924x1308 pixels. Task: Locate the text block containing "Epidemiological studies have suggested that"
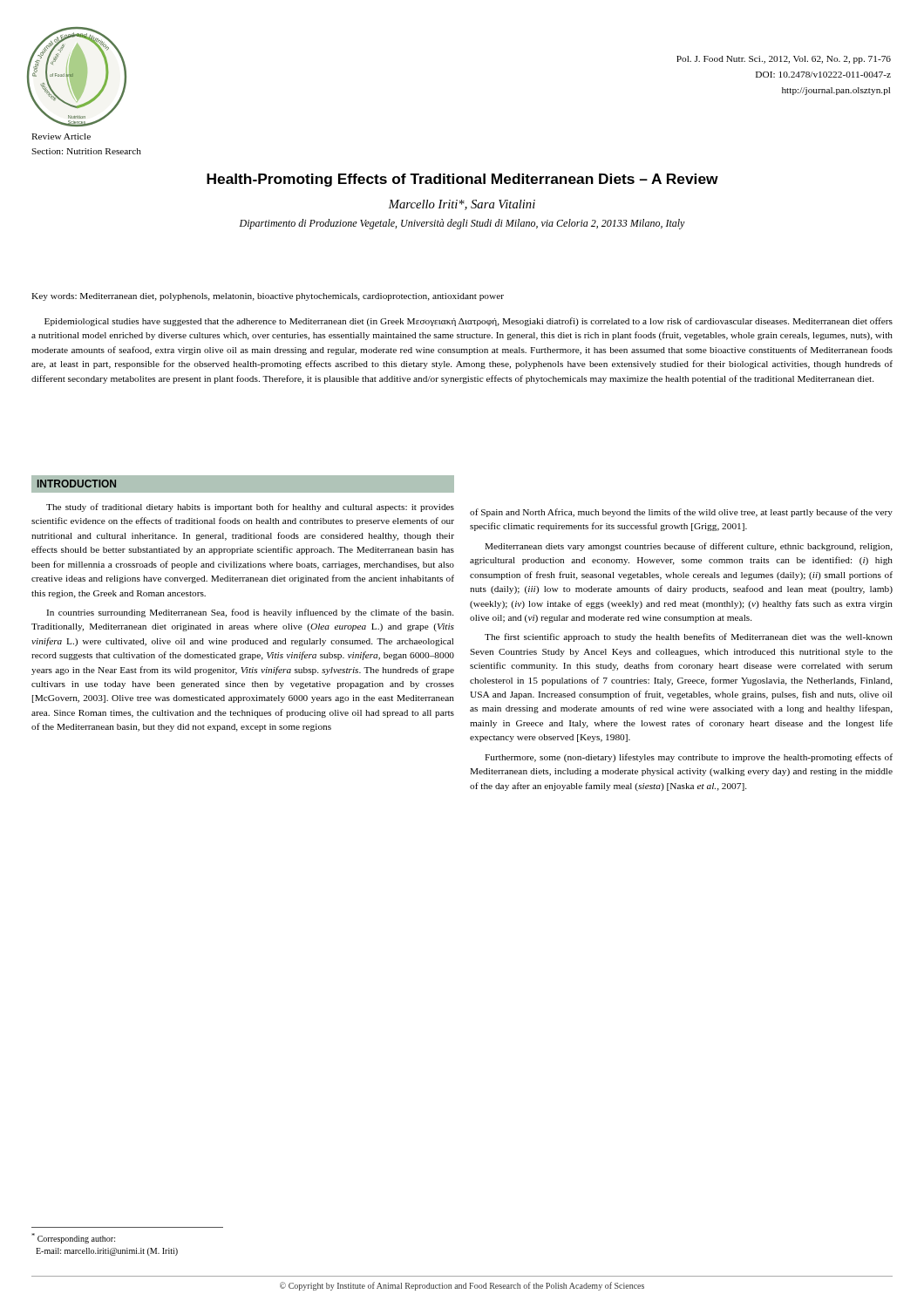pos(462,349)
